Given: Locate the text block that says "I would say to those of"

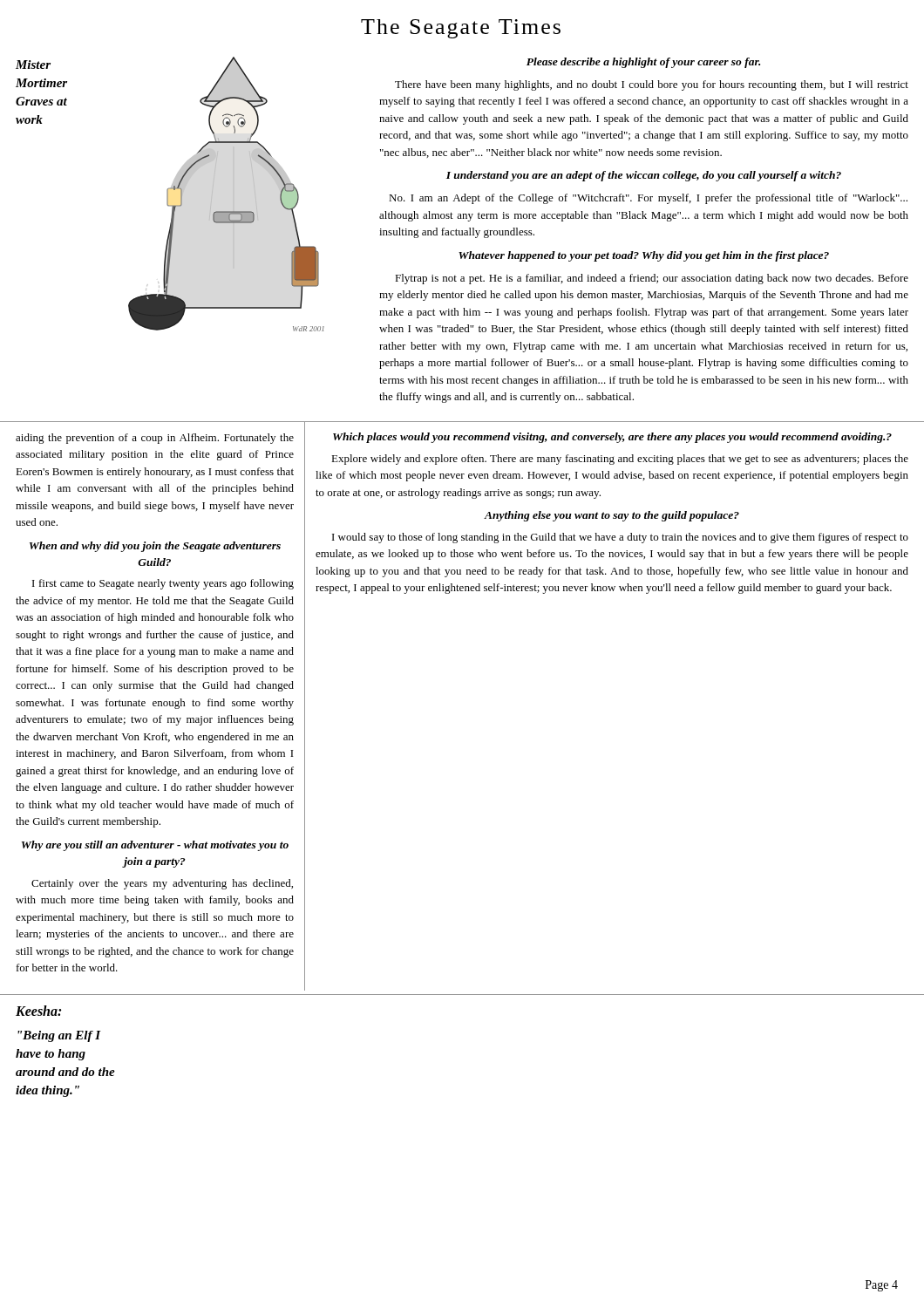Looking at the screenshot, I should [x=612, y=562].
